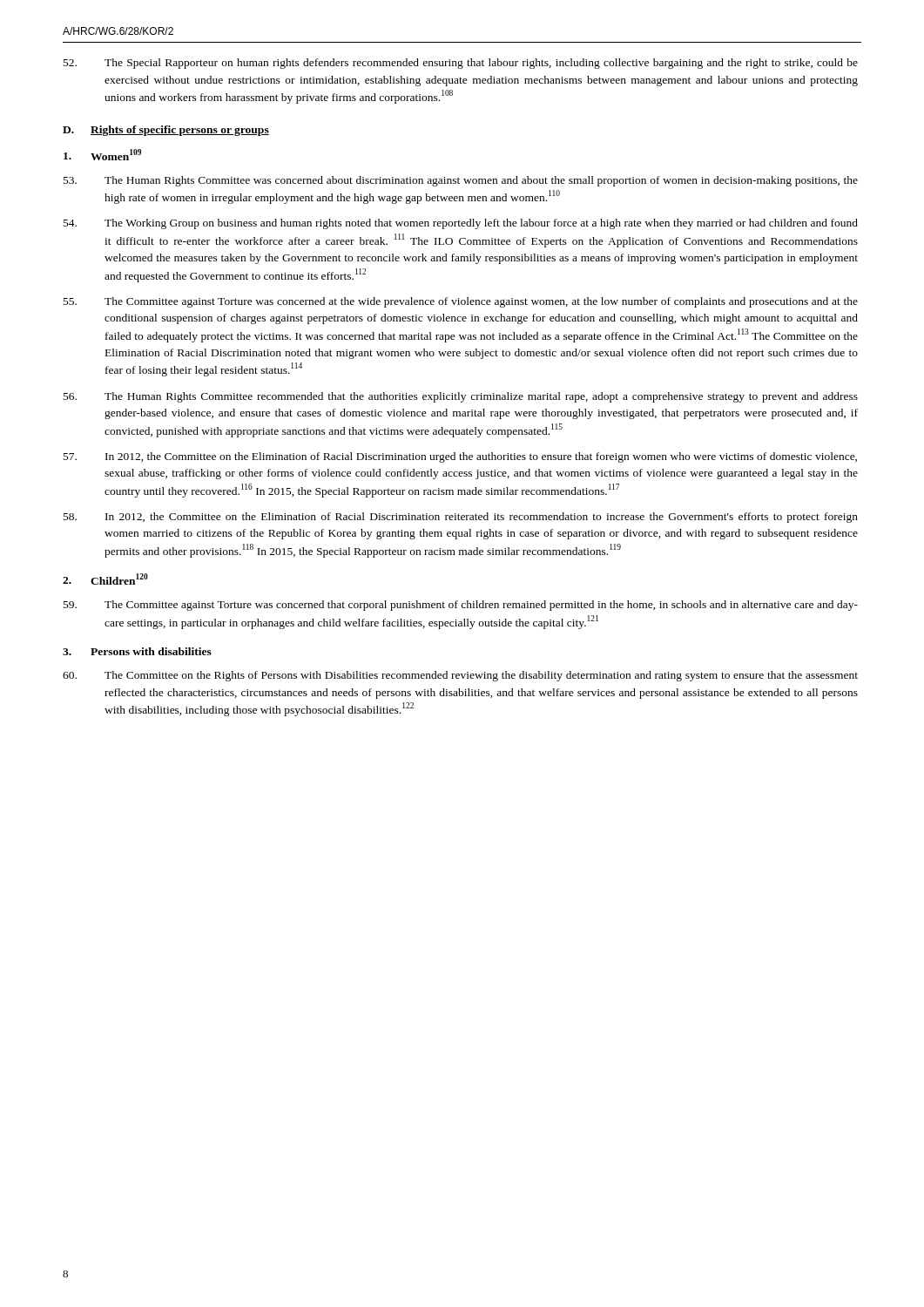Viewport: 924px width, 1307px height.
Task: Locate the region starting "The Human Rights Committee was concerned about"
Action: [x=460, y=189]
